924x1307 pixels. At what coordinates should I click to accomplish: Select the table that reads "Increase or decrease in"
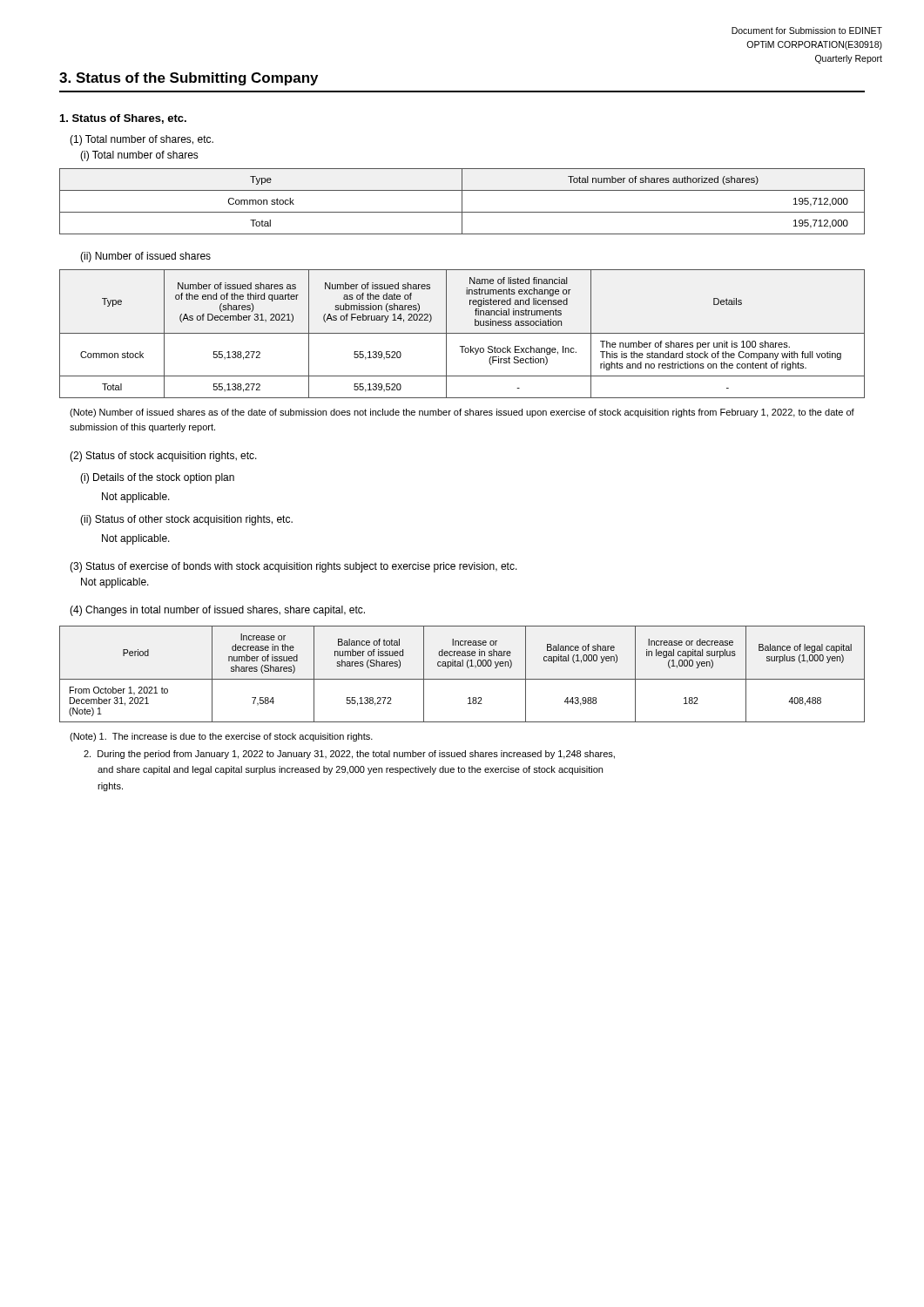462,674
